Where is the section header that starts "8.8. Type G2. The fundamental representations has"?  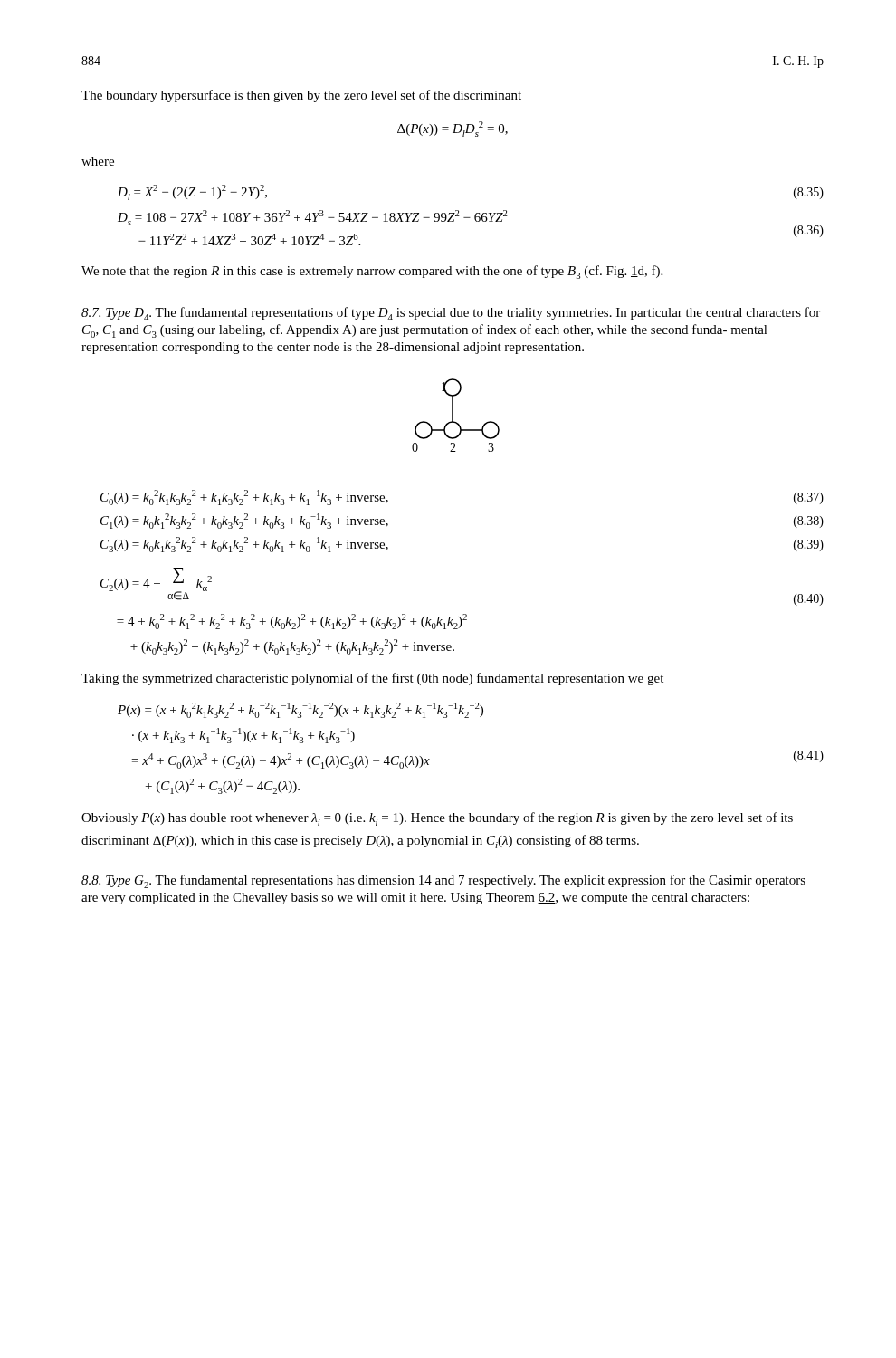tap(444, 888)
